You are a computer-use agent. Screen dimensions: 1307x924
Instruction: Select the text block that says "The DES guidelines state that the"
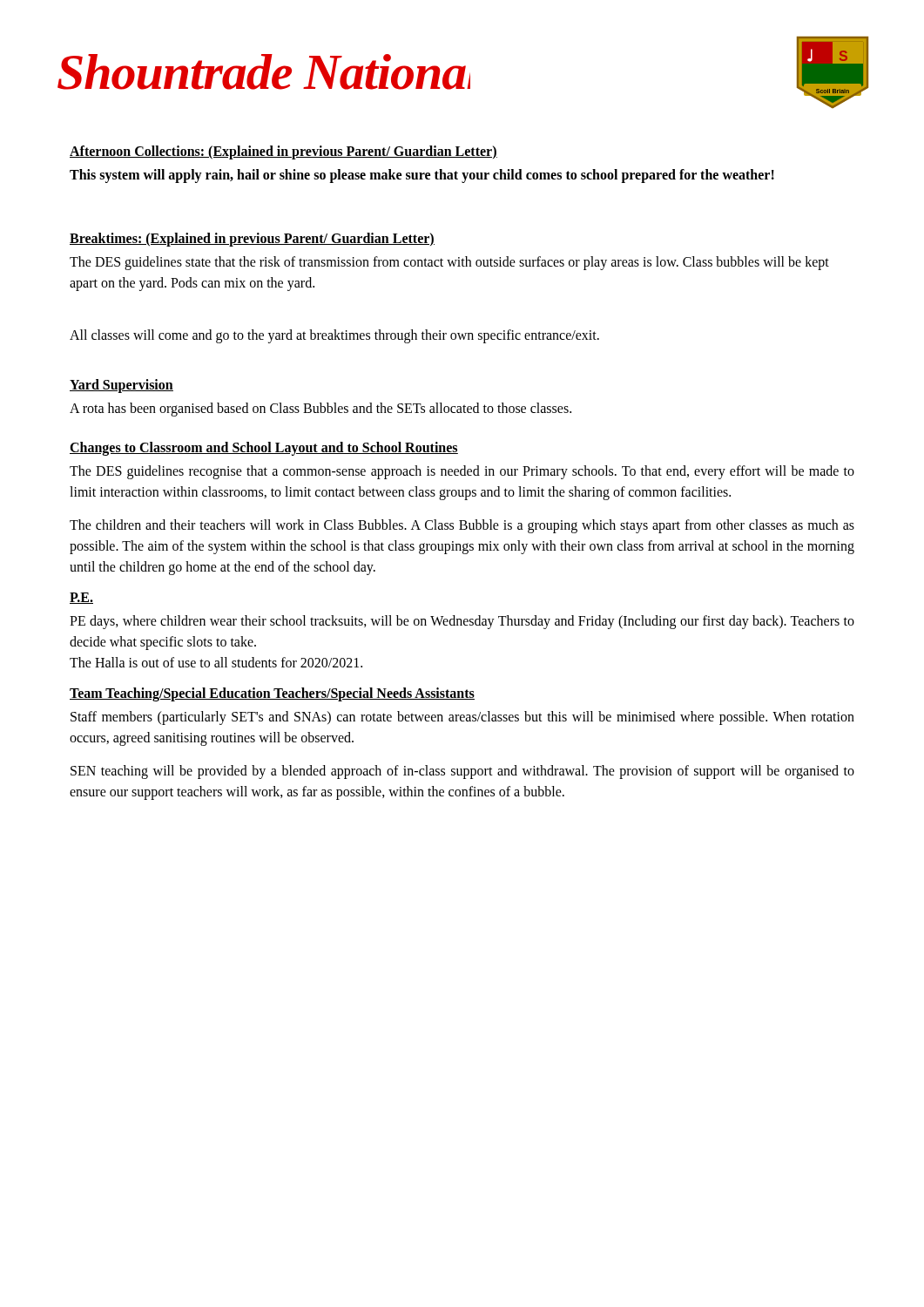[x=449, y=272]
